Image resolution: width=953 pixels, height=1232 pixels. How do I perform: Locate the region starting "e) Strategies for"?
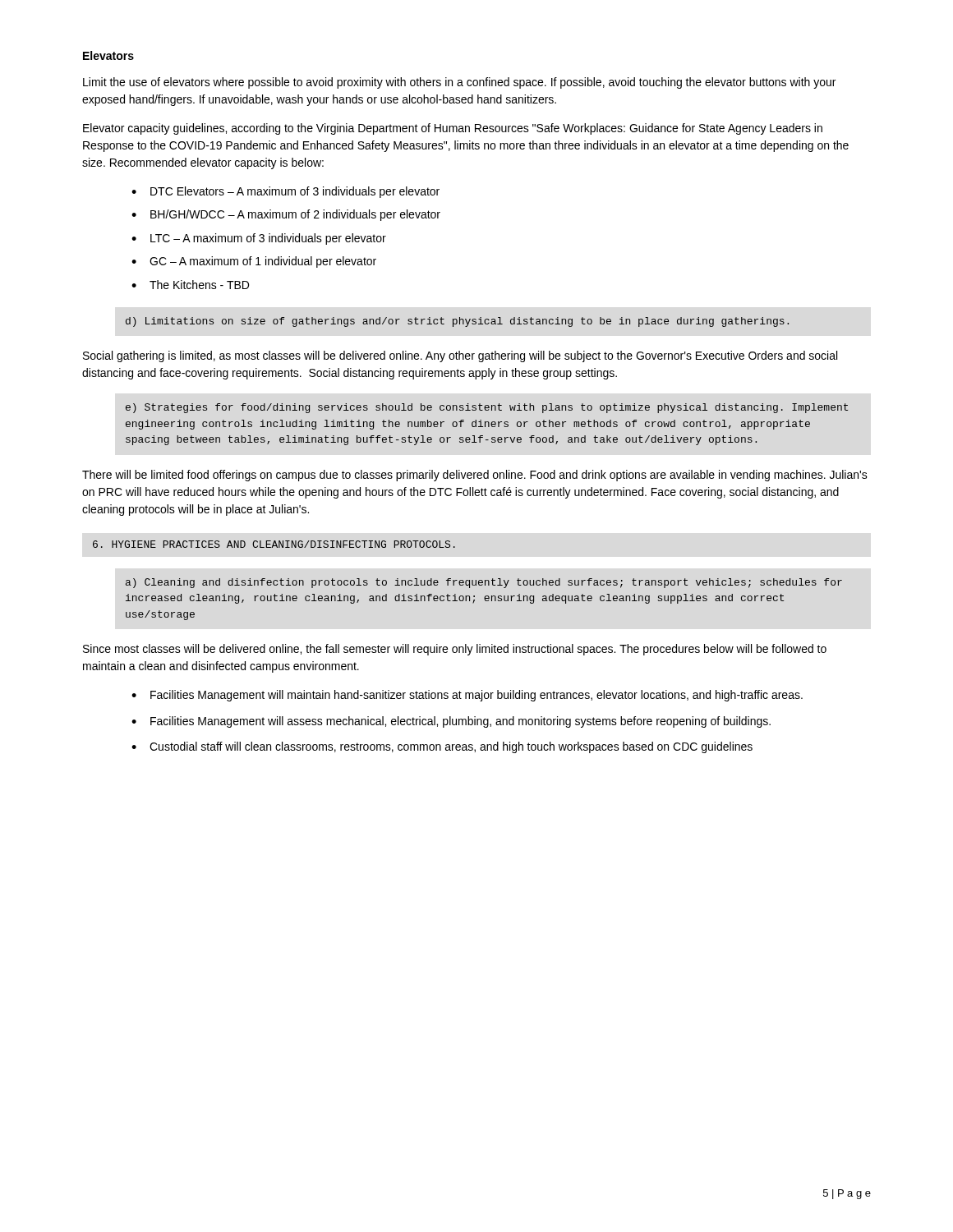(x=487, y=424)
